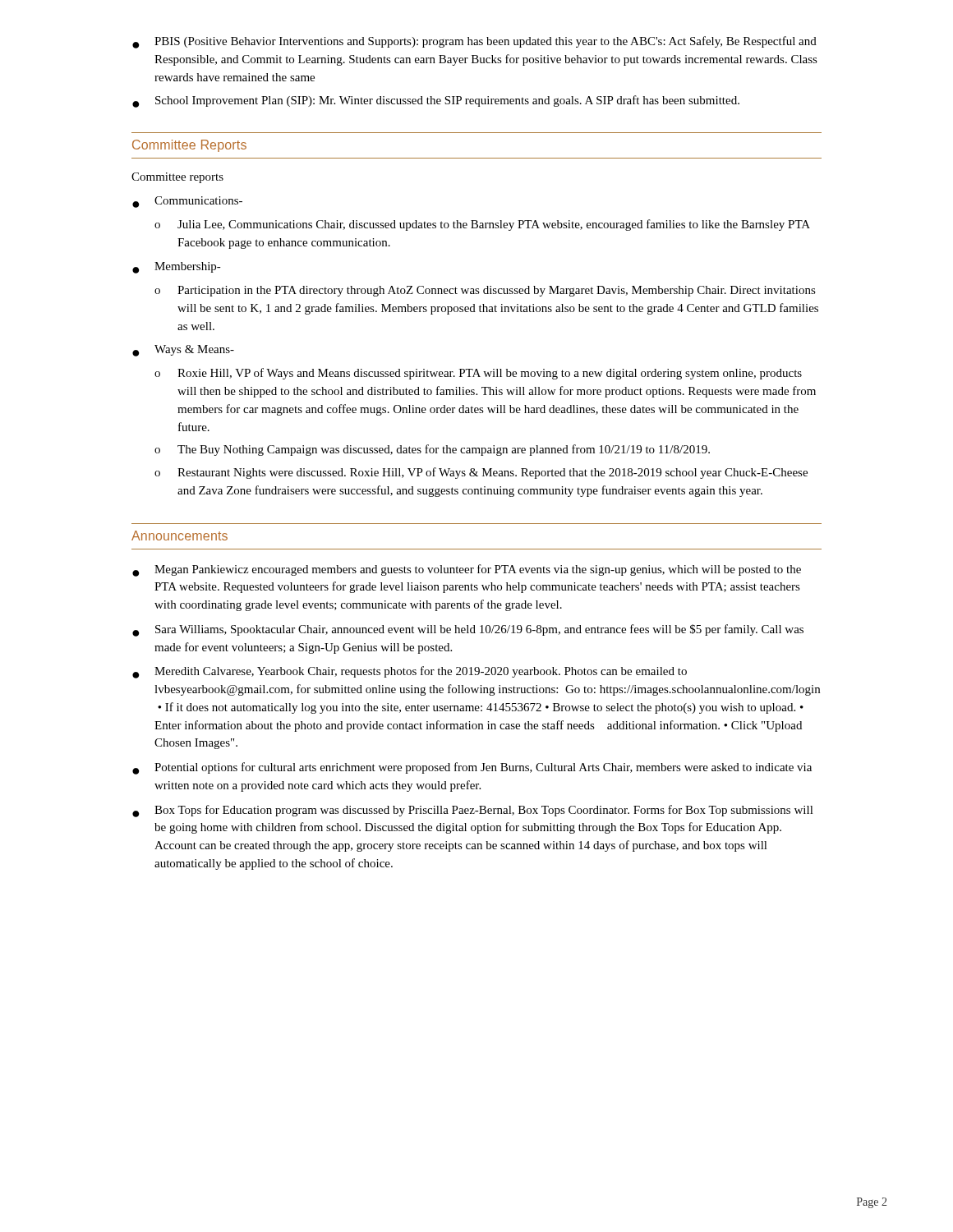Locate the passage starting "● School Improvement Plan (SIP): Mr."
The height and width of the screenshot is (1232, 953).
[x=436, y=103]
